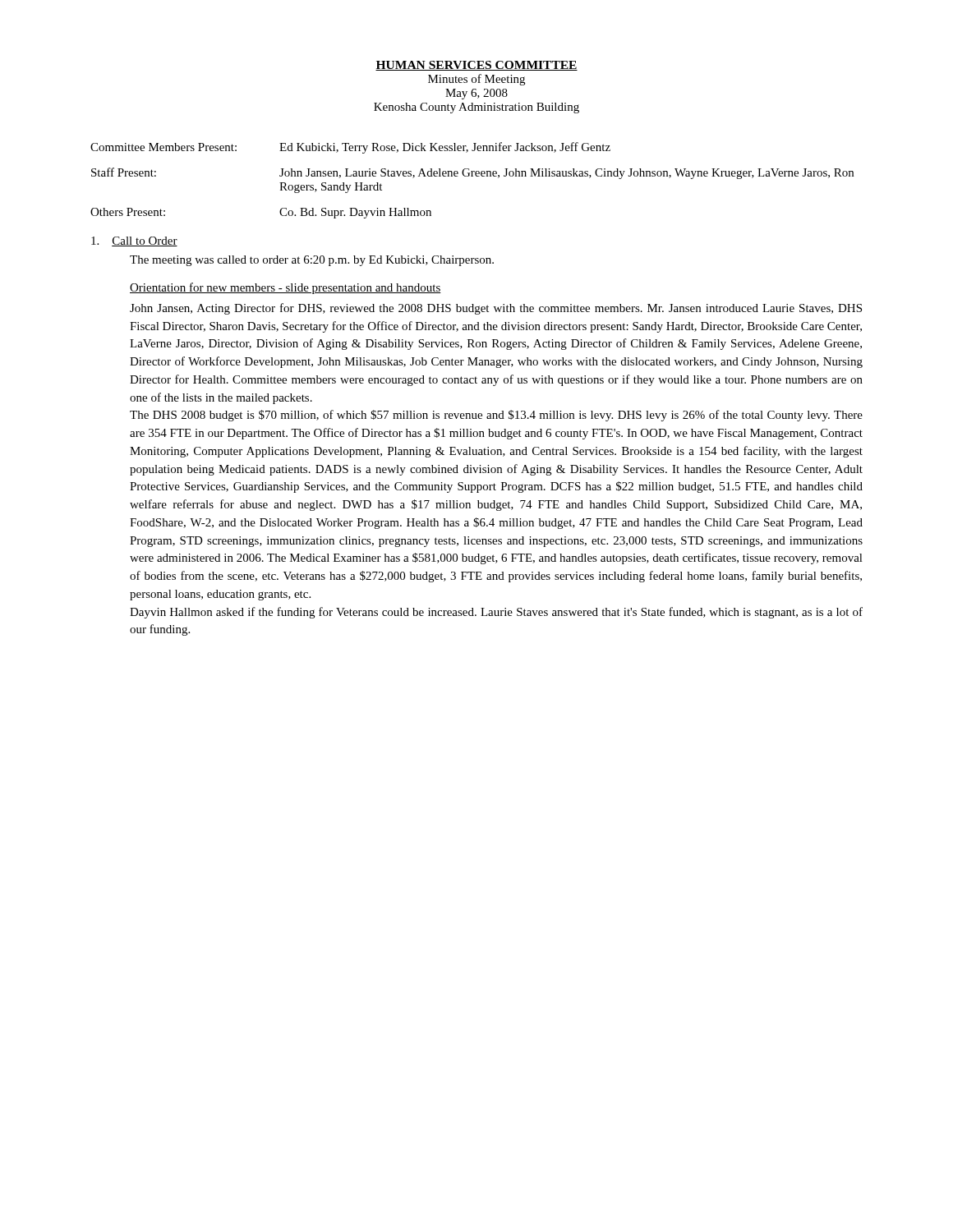
Task: Find the text that reads "Others Present: Co. Bd. Supr. Dayvin Hallmon"
Action: point(121,213)
